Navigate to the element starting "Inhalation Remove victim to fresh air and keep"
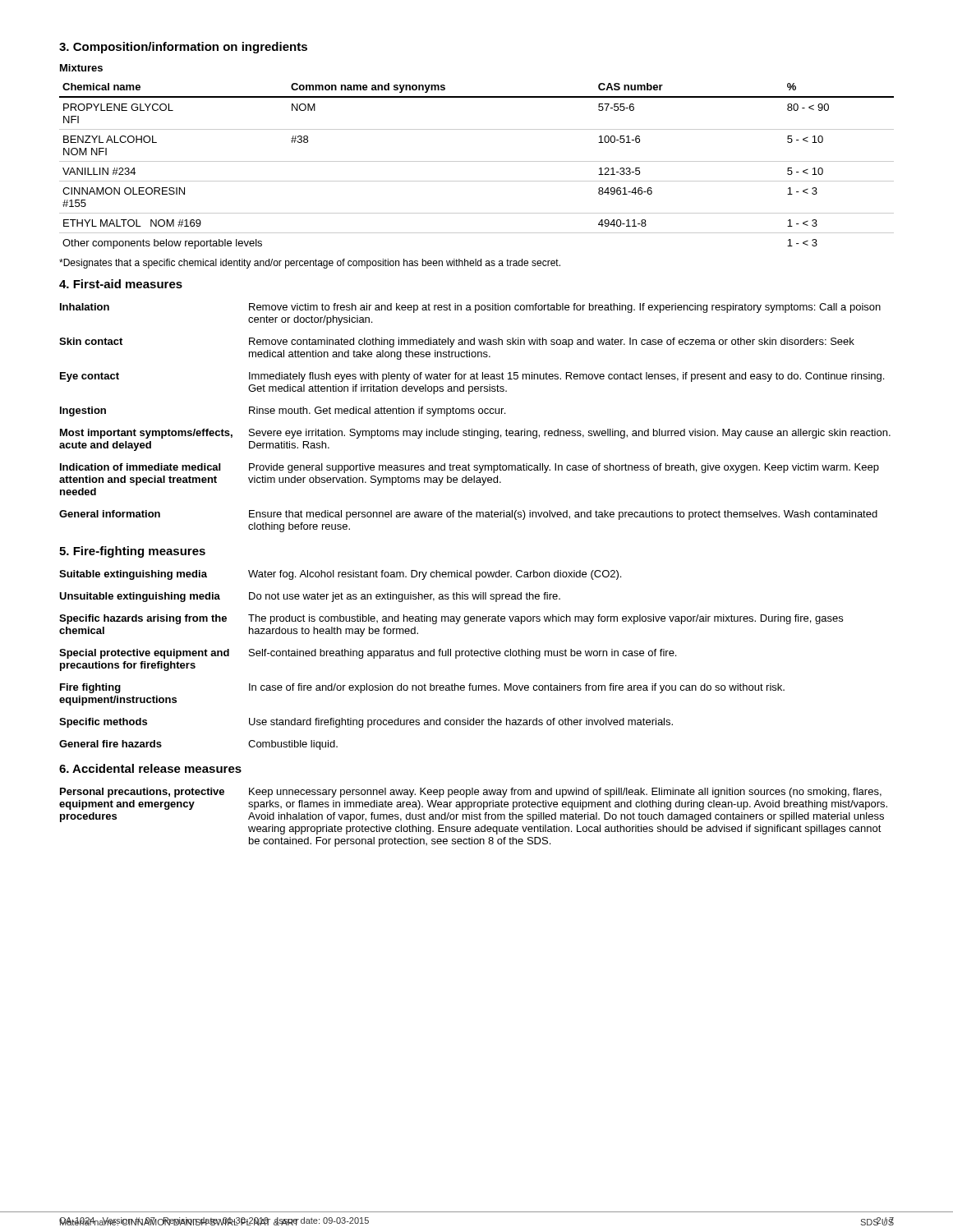The width and height of the screenshot is (953, 1232). pyautogui.click(x=476, y=315)
